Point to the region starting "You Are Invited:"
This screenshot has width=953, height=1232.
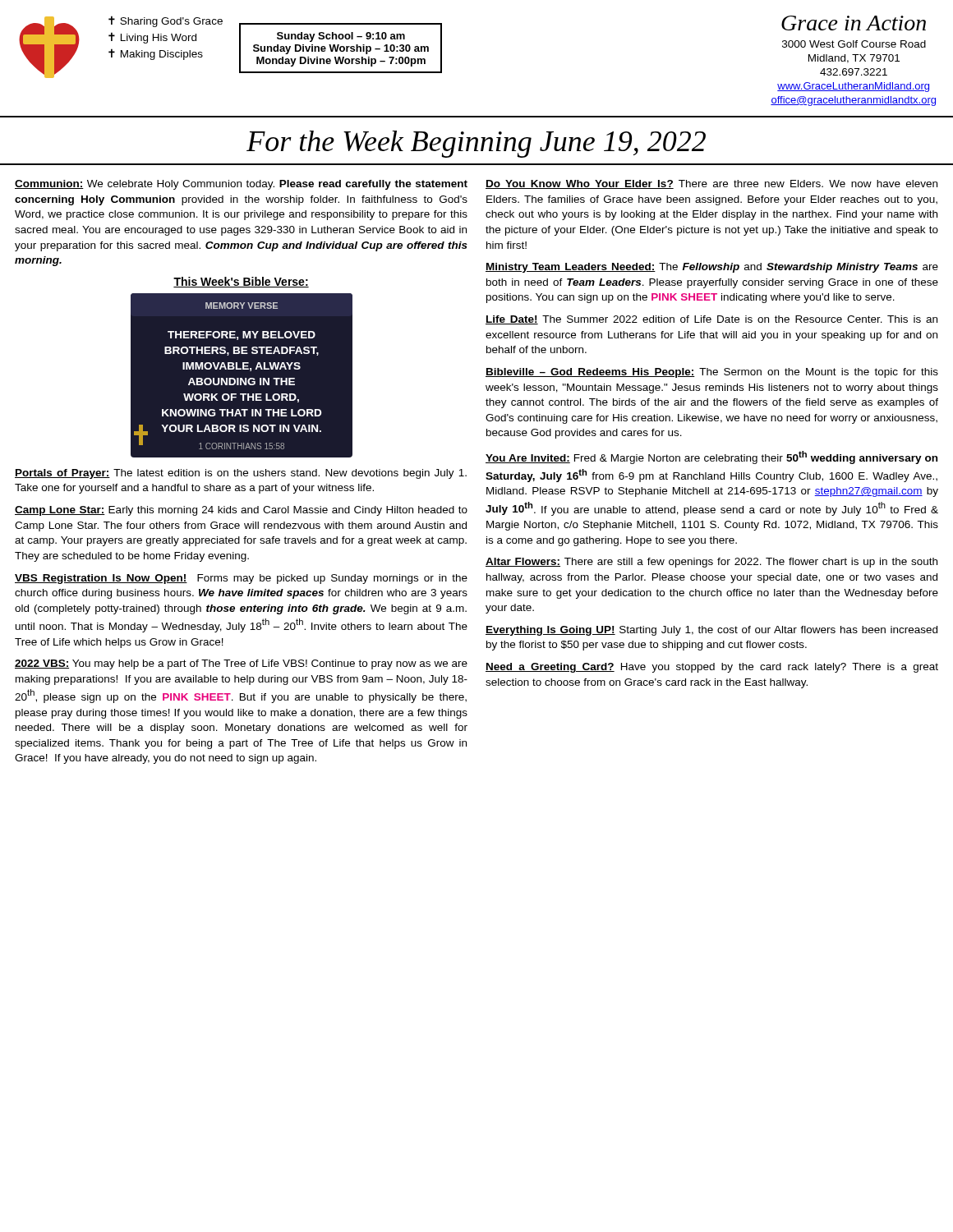click(x=712, y=498)
